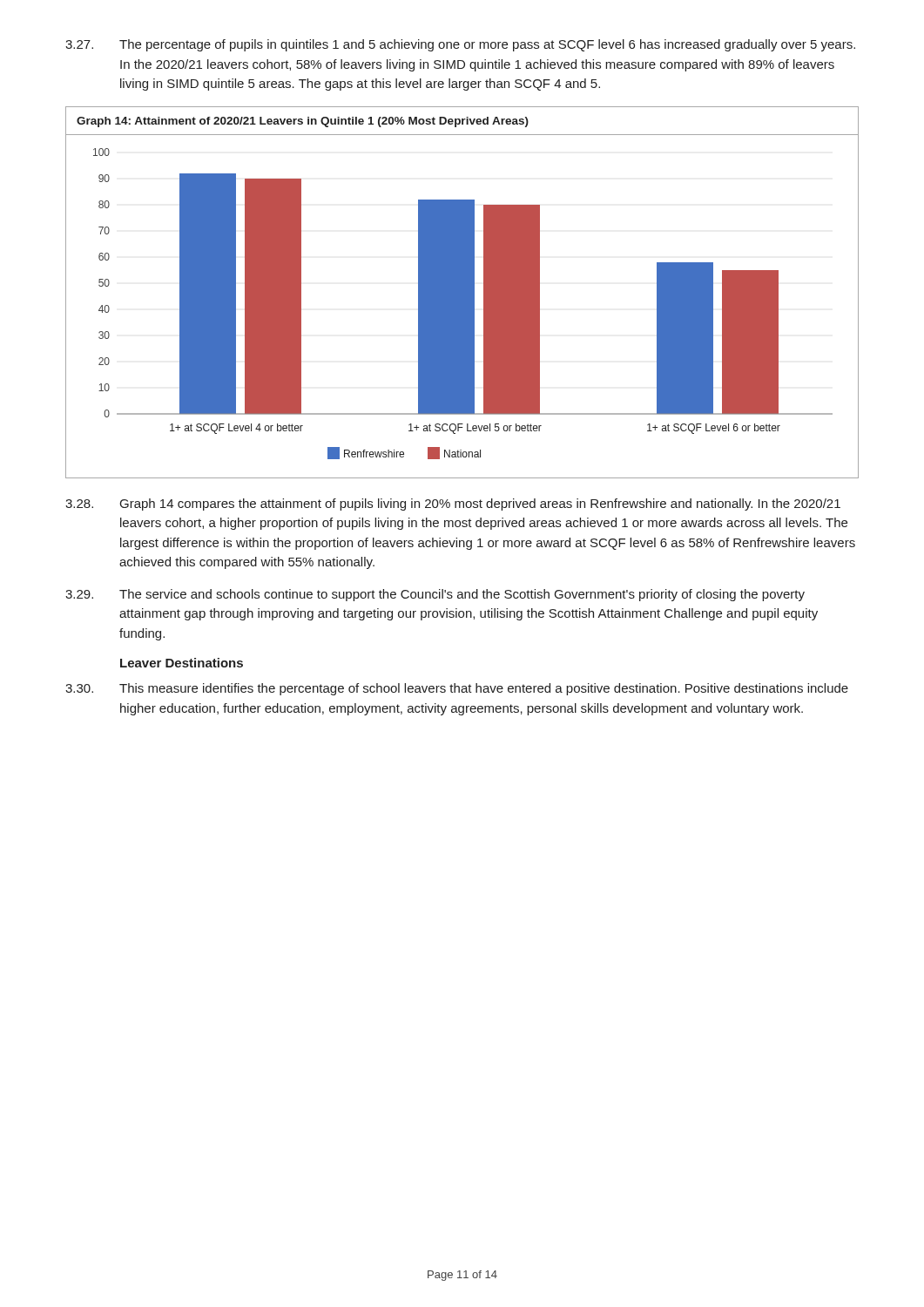Click on the list item containing "3.30. This measure"
924x1307 pixels.
[x=462, y=698]
